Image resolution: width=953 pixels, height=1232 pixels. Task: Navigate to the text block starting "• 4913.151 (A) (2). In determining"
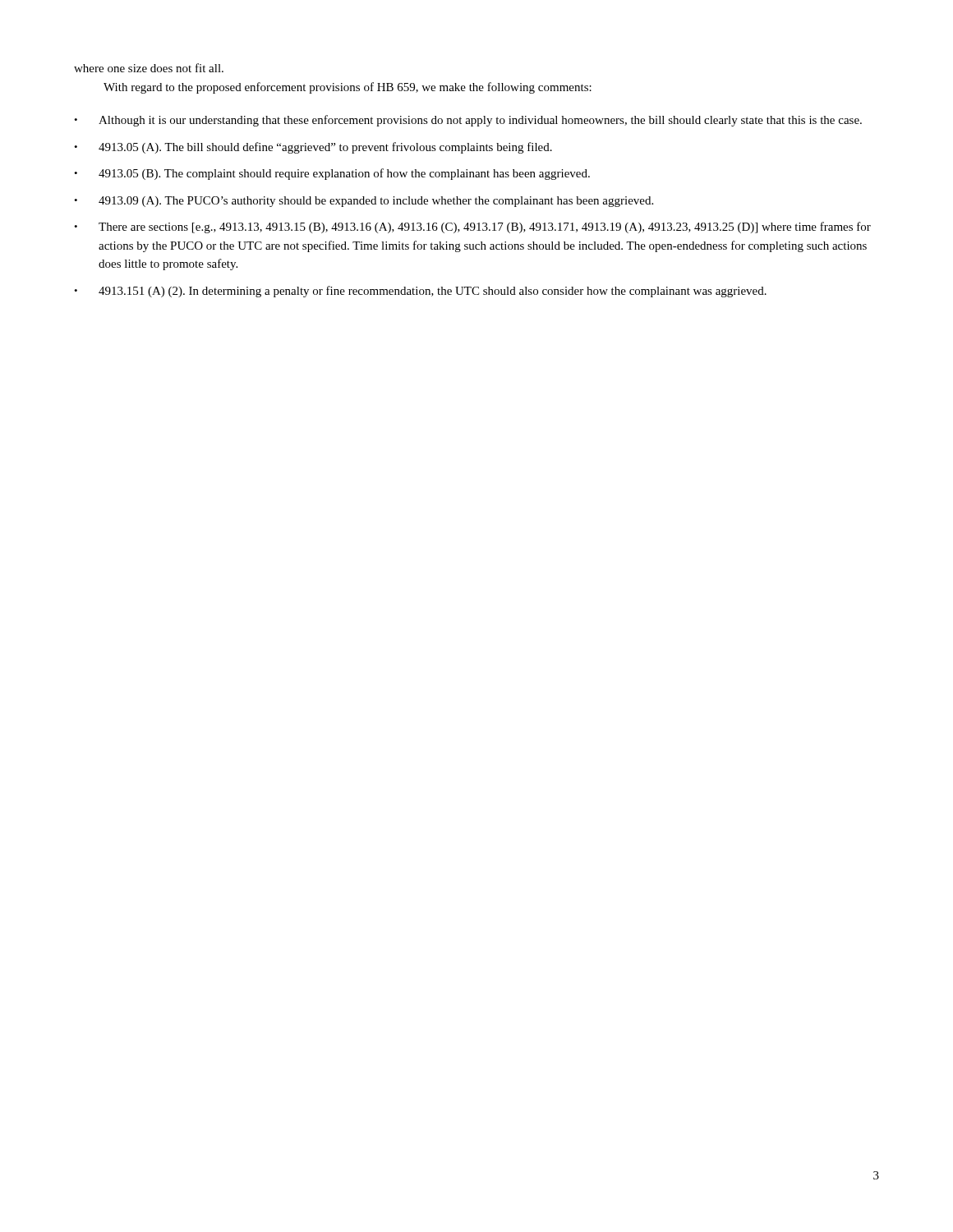(x=476, y=291)
